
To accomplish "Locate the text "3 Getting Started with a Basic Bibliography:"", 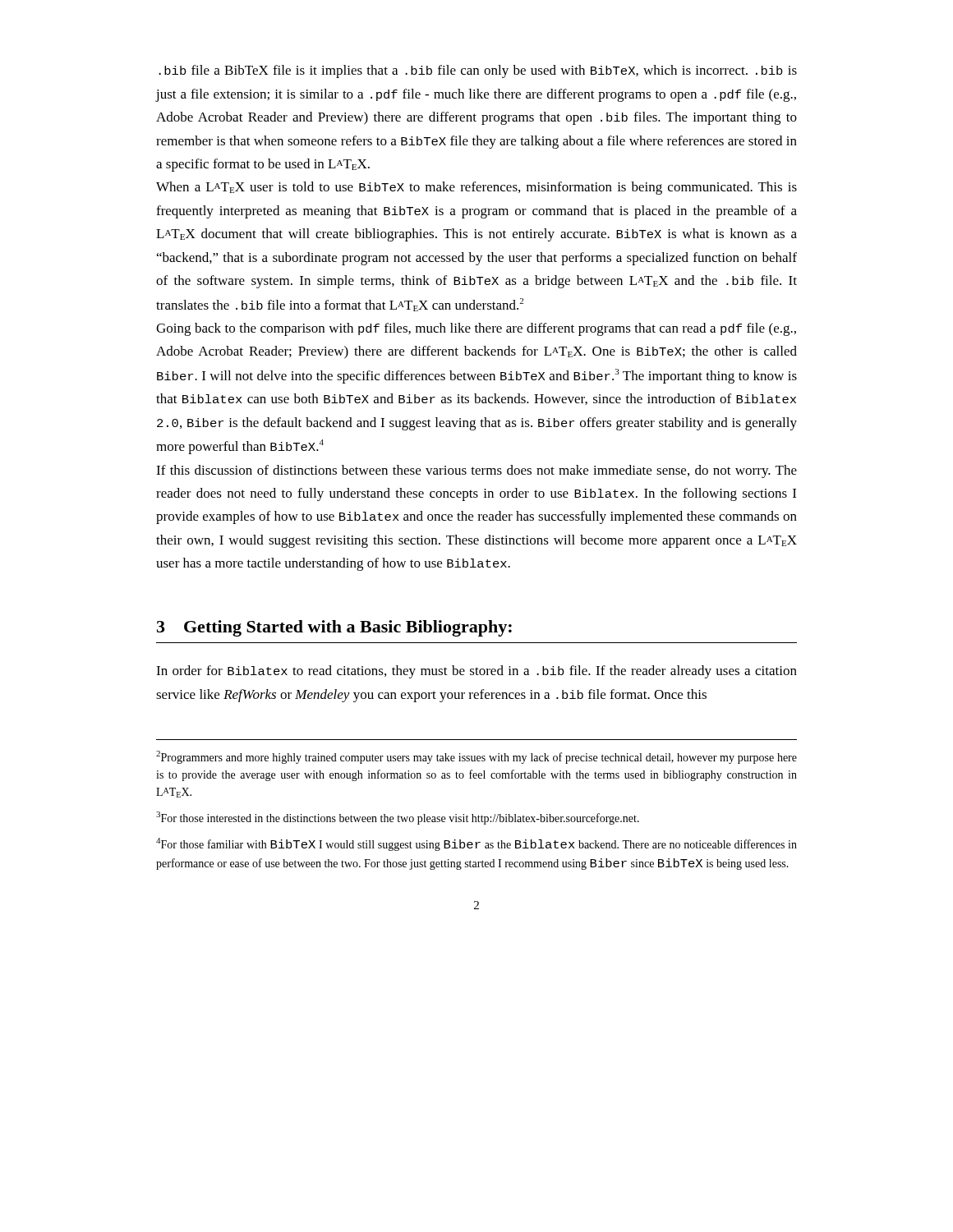I will click(x=335, y=627).
